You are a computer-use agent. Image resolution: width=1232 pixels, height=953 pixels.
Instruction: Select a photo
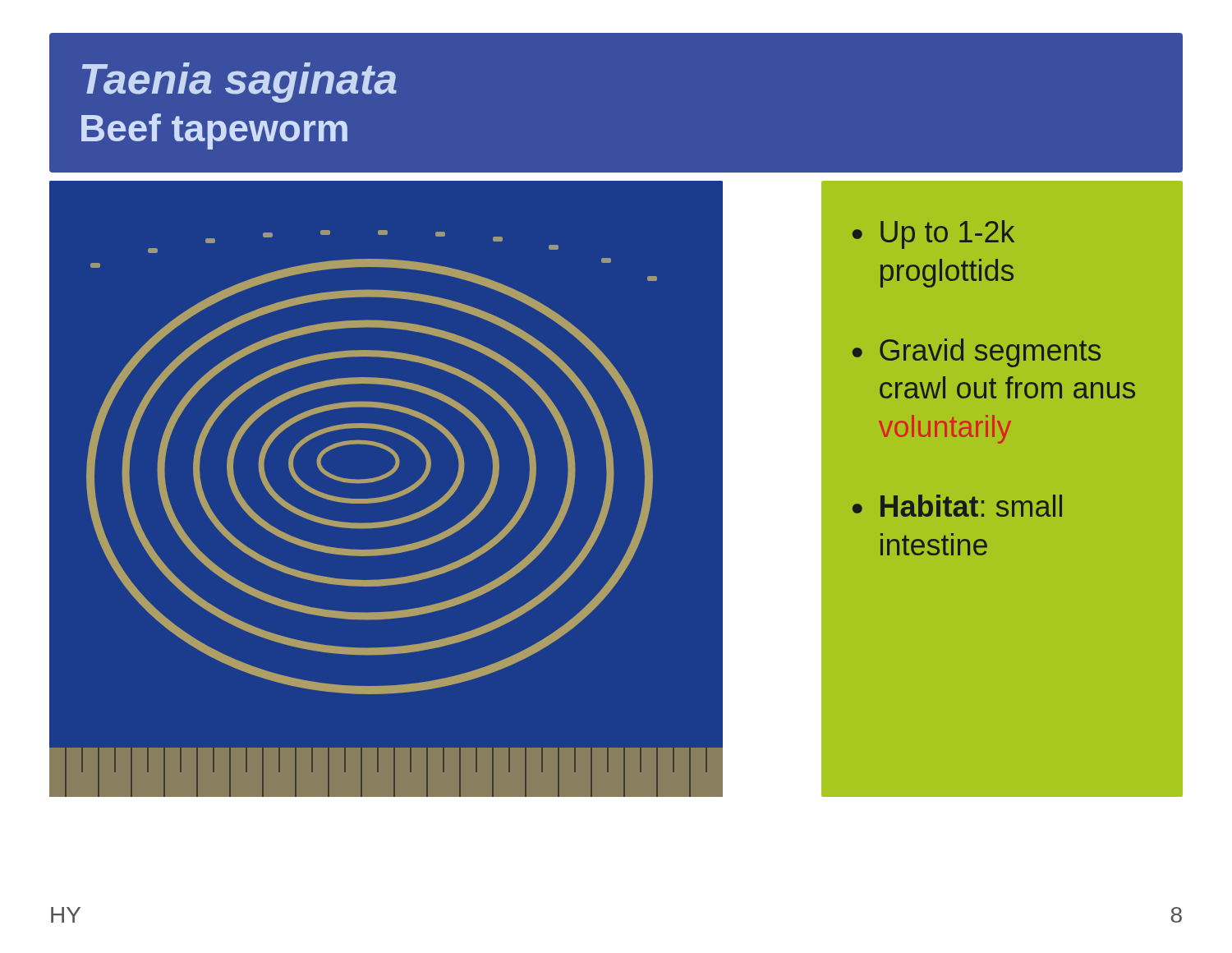(386, 489)
